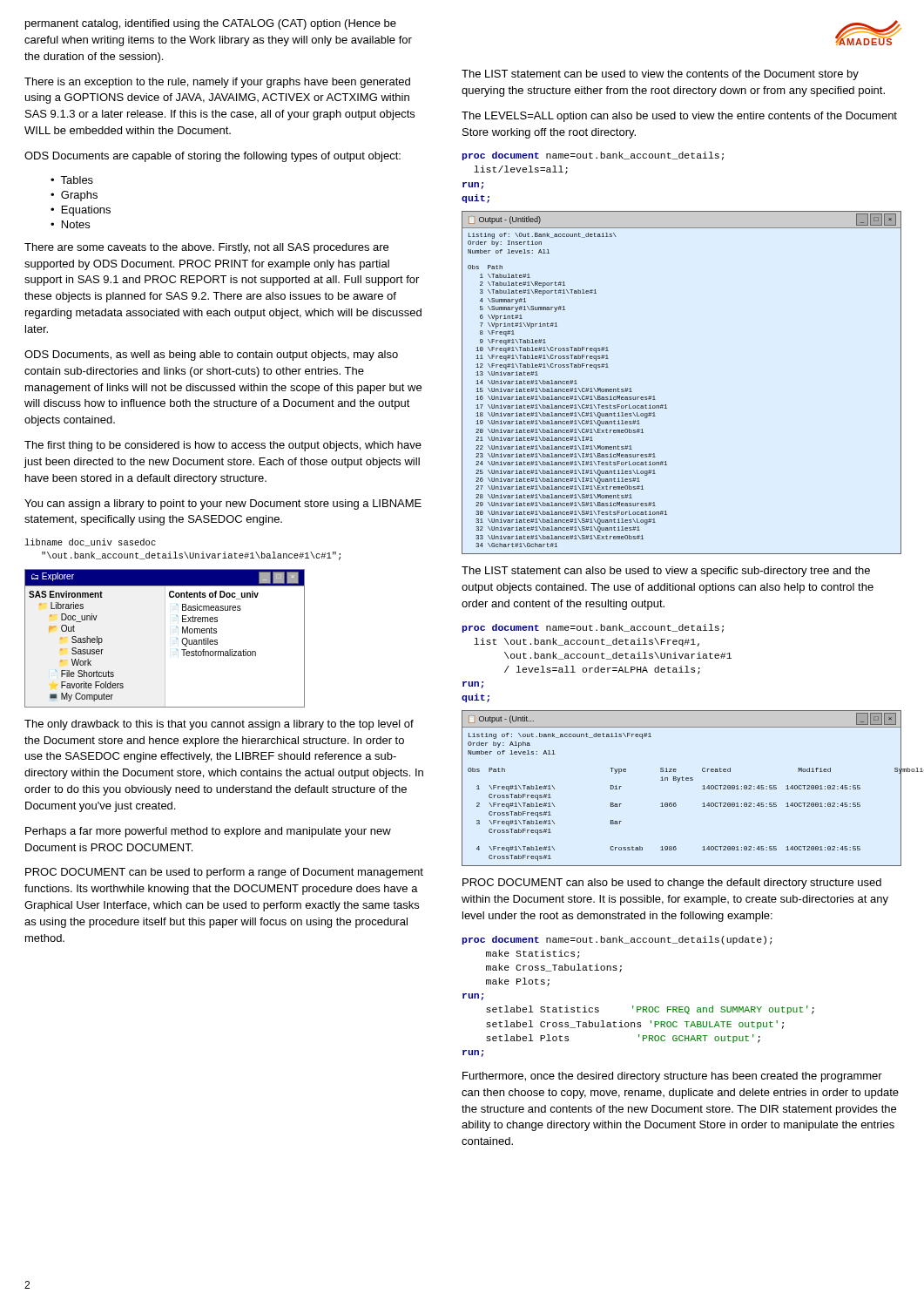
Task: Find the text starting "The only drawback to this"
Action: [225, 765]
